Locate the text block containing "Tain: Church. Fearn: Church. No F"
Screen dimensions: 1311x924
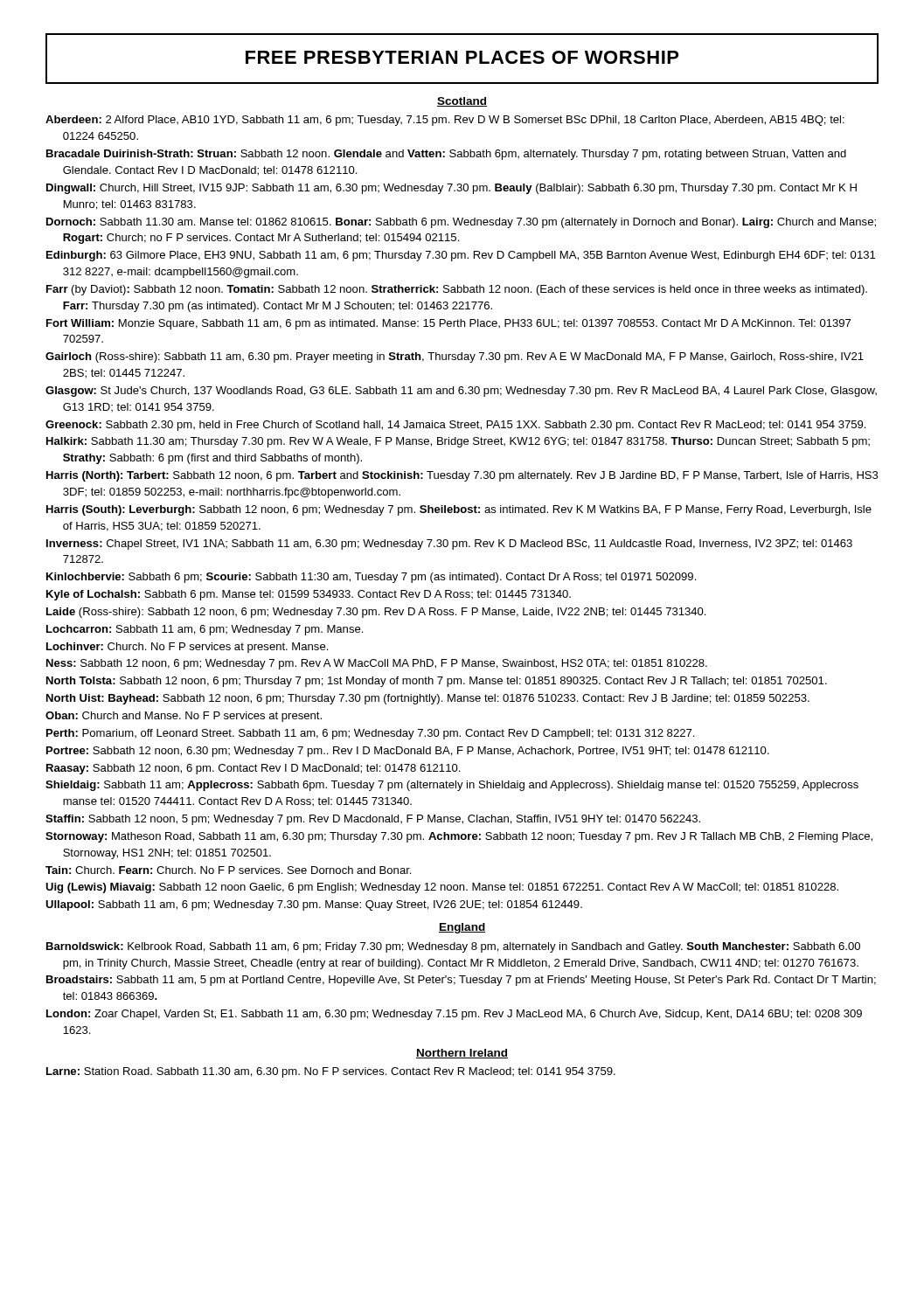(229, 870)
